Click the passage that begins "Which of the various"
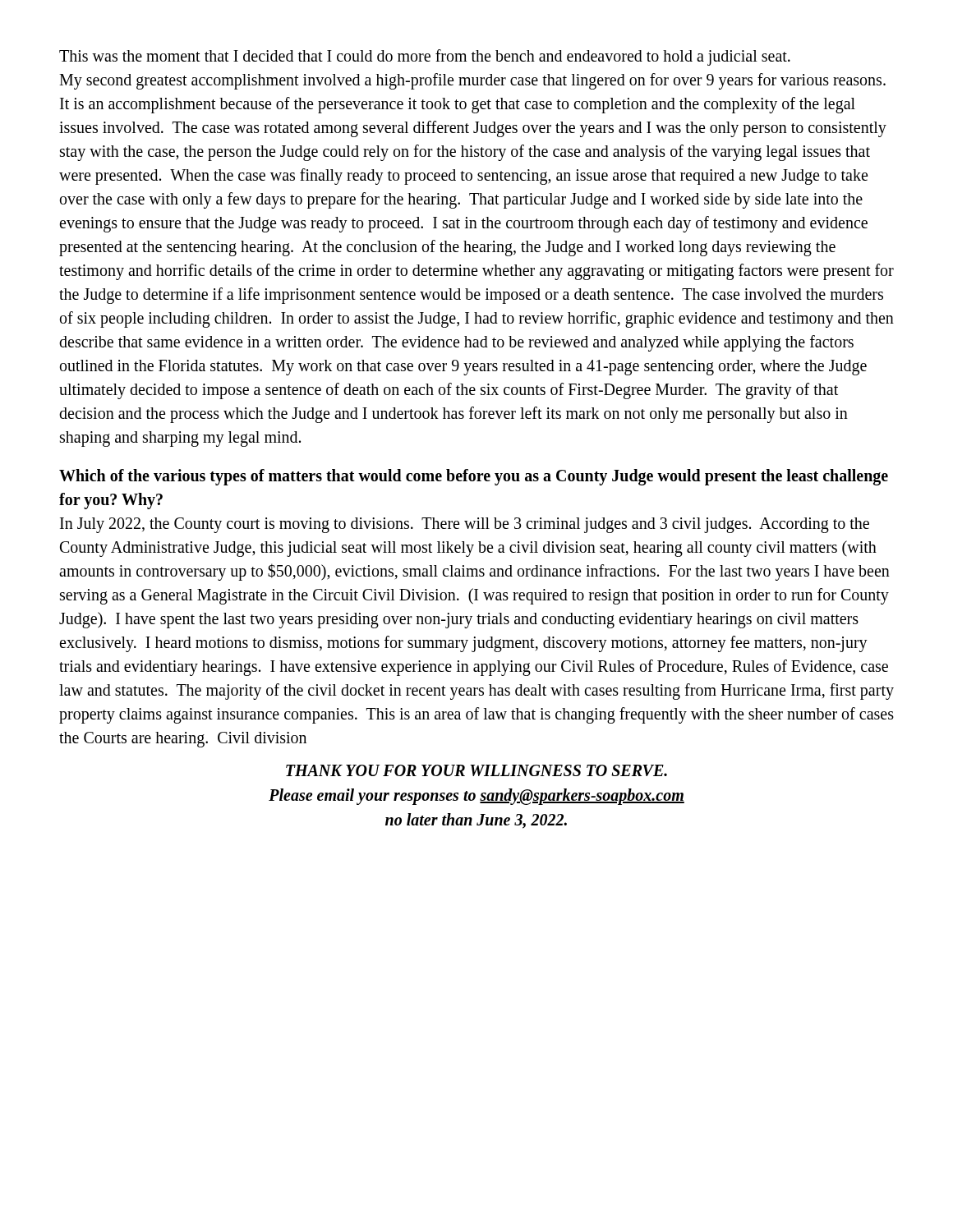The image size is (953, 1232). point(476,488)
